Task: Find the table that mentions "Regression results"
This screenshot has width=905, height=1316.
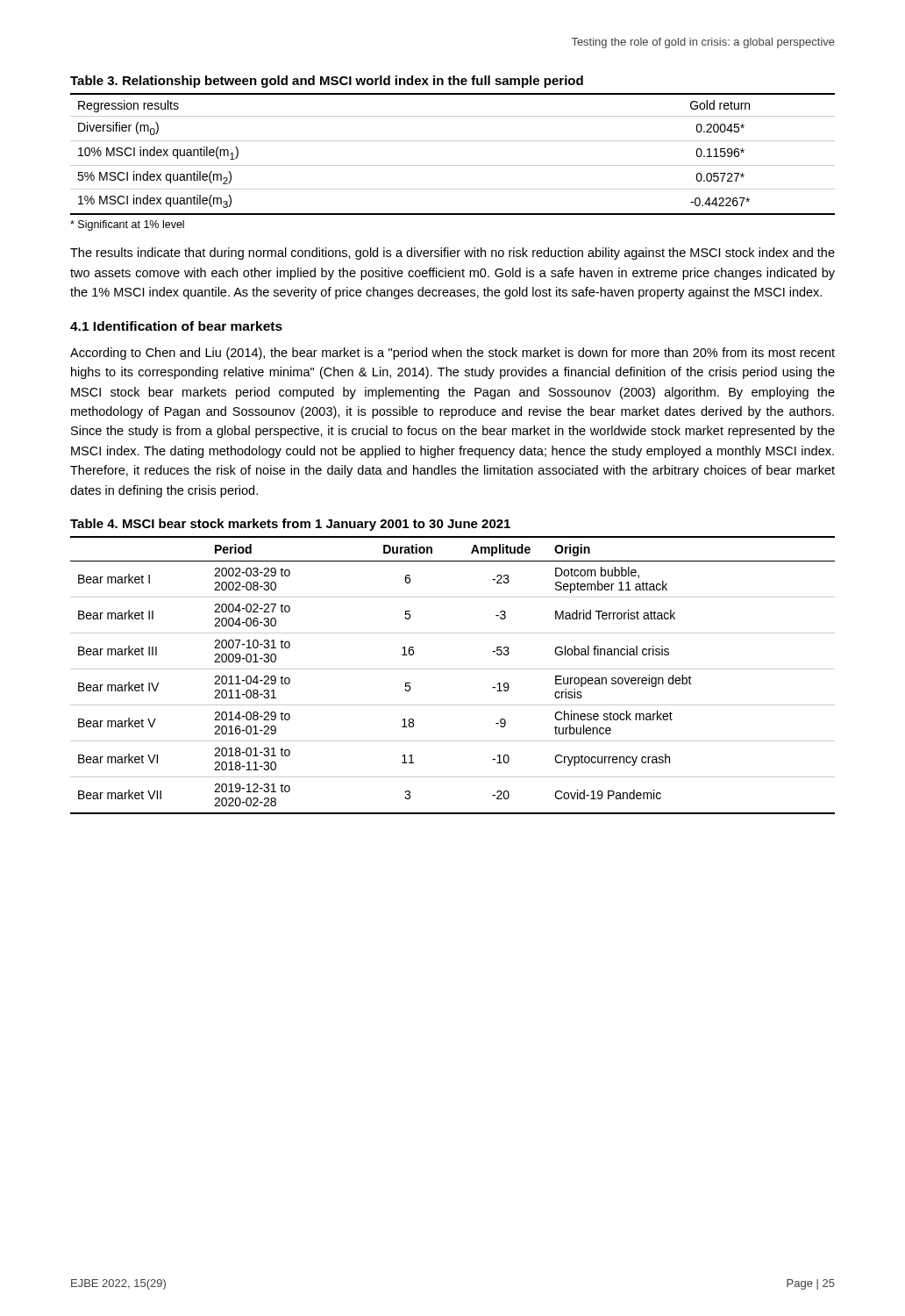Action: (452, 154)
